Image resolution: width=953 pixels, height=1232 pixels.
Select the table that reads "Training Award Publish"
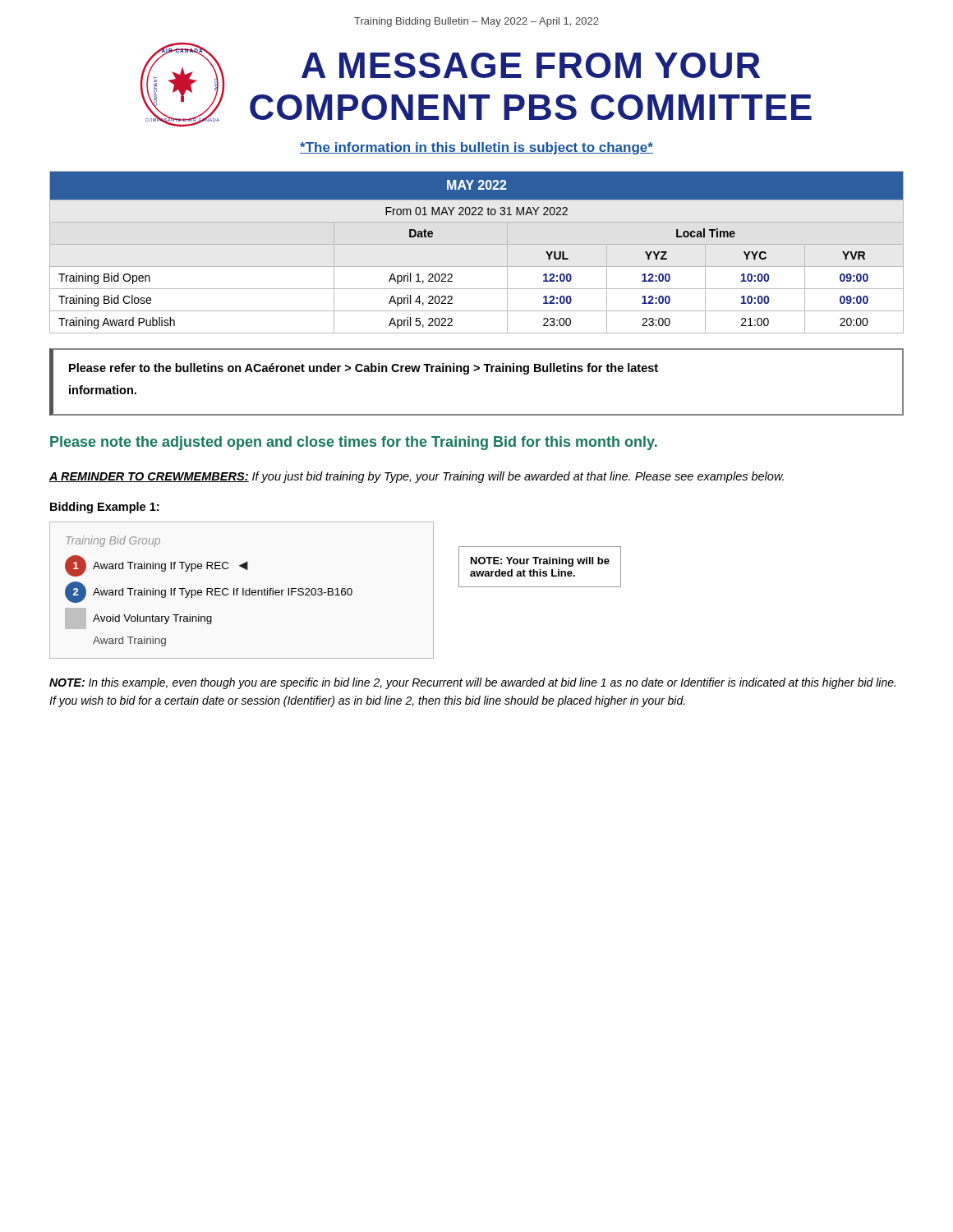pyautogui.click(x=476, y=252)
